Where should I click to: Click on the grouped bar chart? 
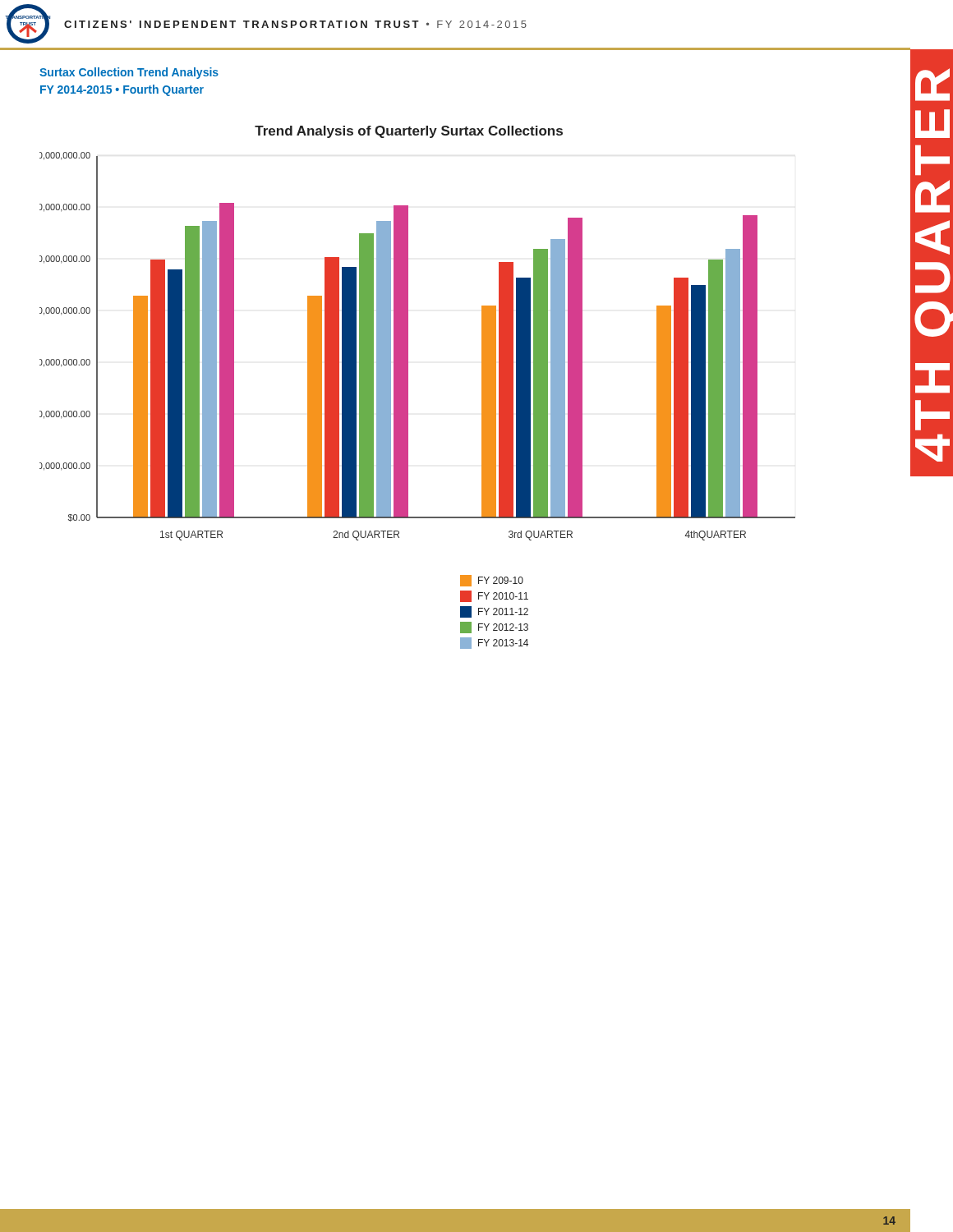(x=426, y=359)
